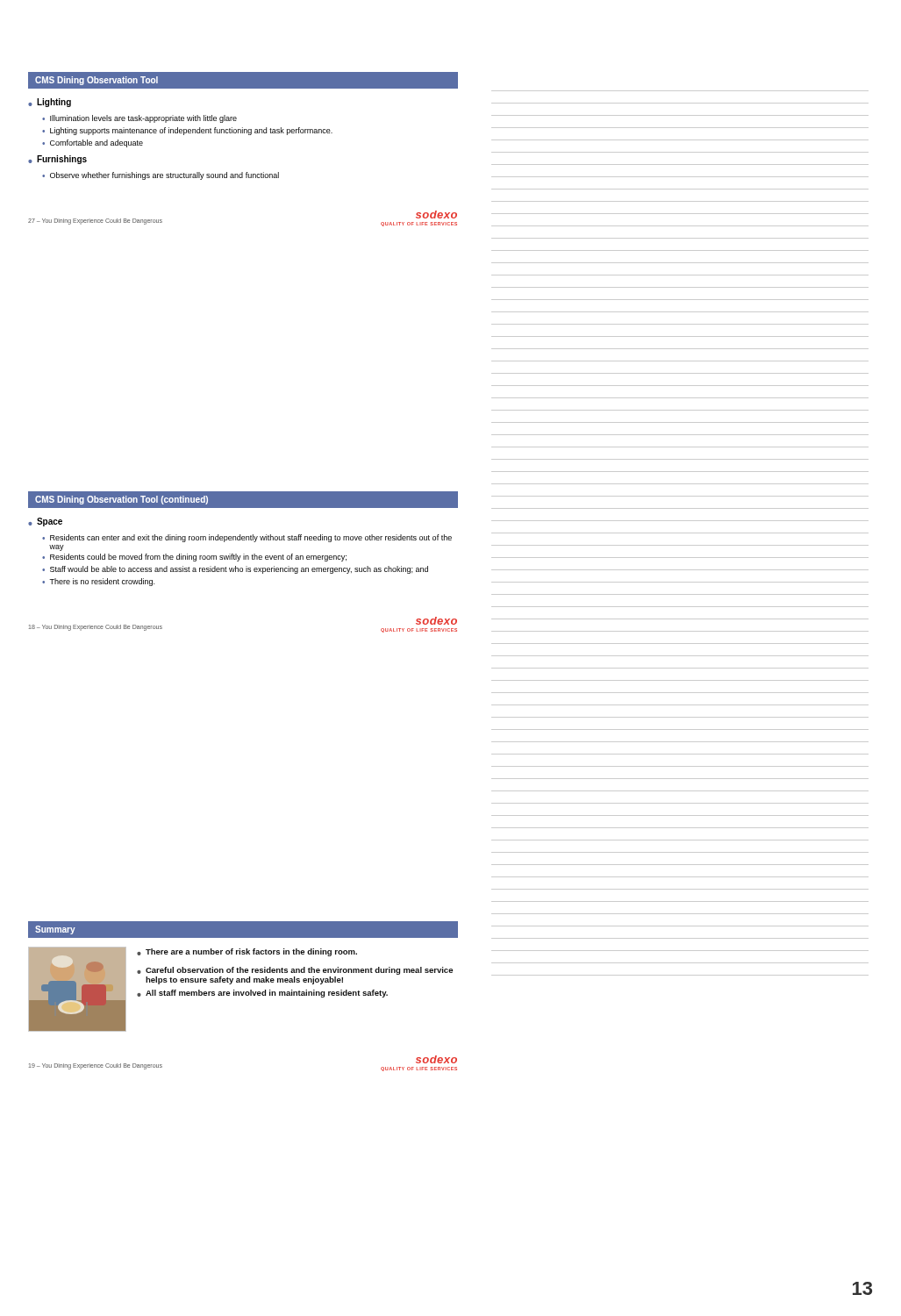Locate the block starting "•Furnishings •Observe whether furnishings are structurally sound"
This screenshot has width=901, height=1316.
coord(243,168)
